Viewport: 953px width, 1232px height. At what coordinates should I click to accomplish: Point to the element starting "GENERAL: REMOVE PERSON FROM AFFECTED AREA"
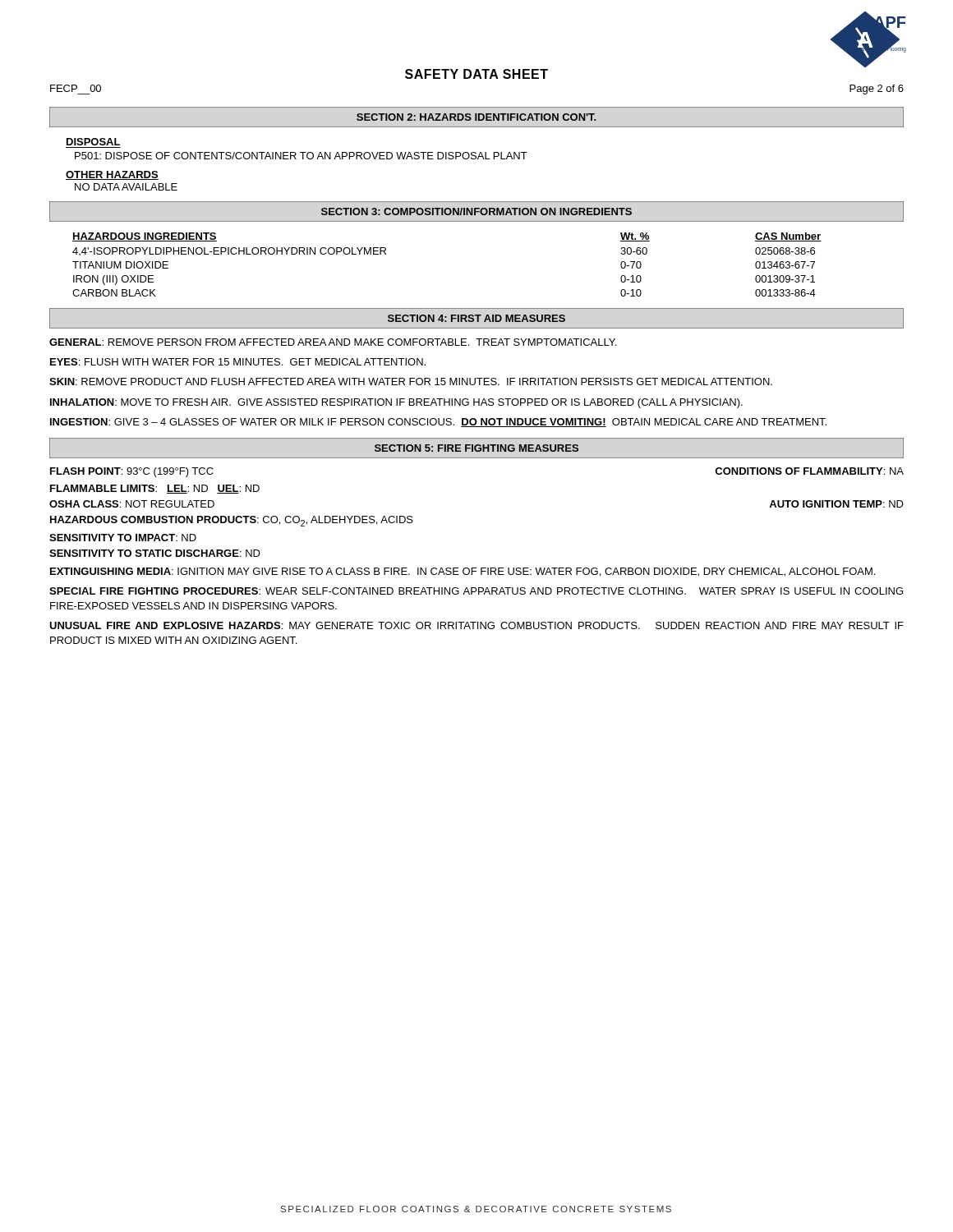tap(333, 342)
